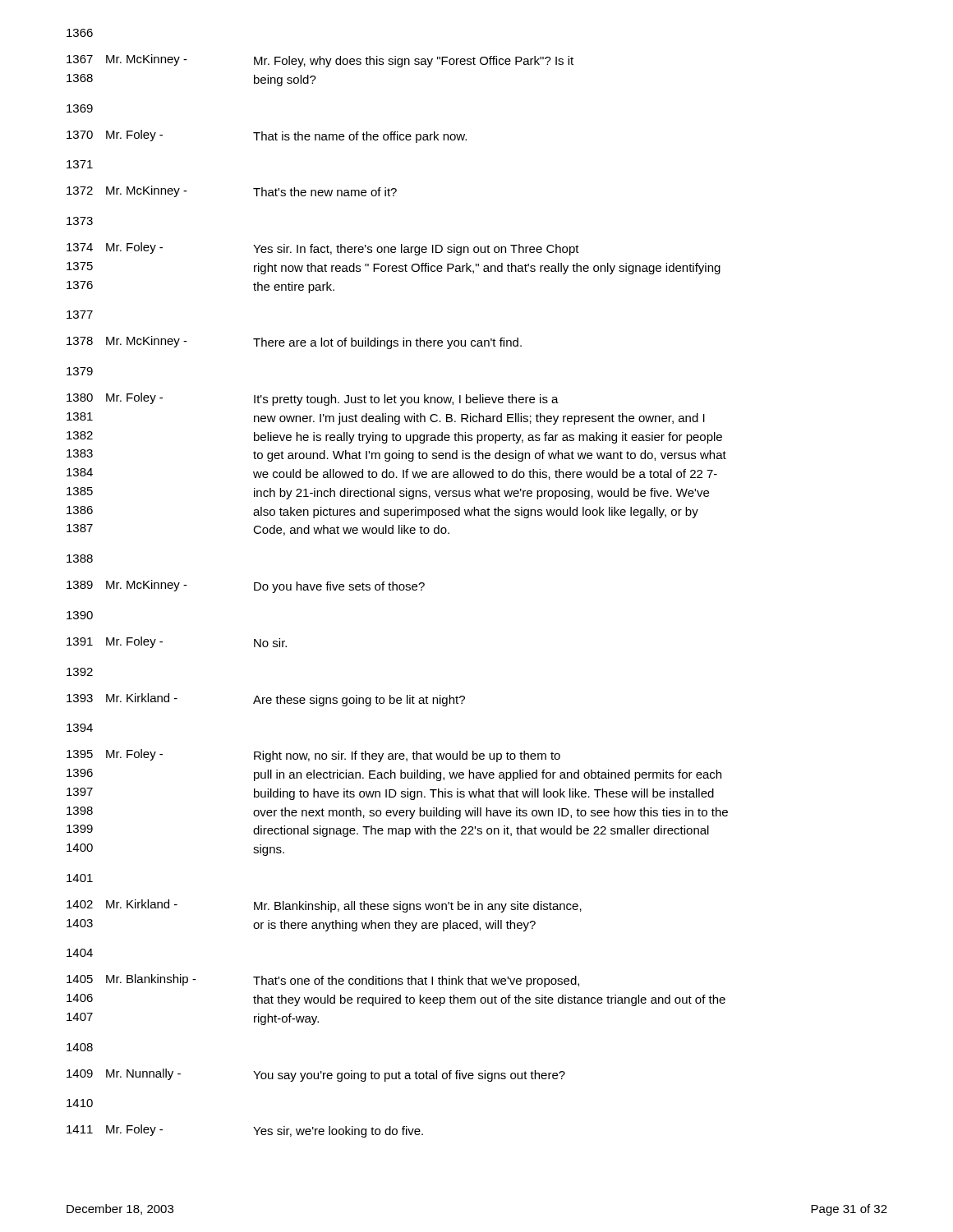Find the block on this page that starts "1398 over the next month, so every"
This screenshot has height=1232, width=953.
coord(476,811)
